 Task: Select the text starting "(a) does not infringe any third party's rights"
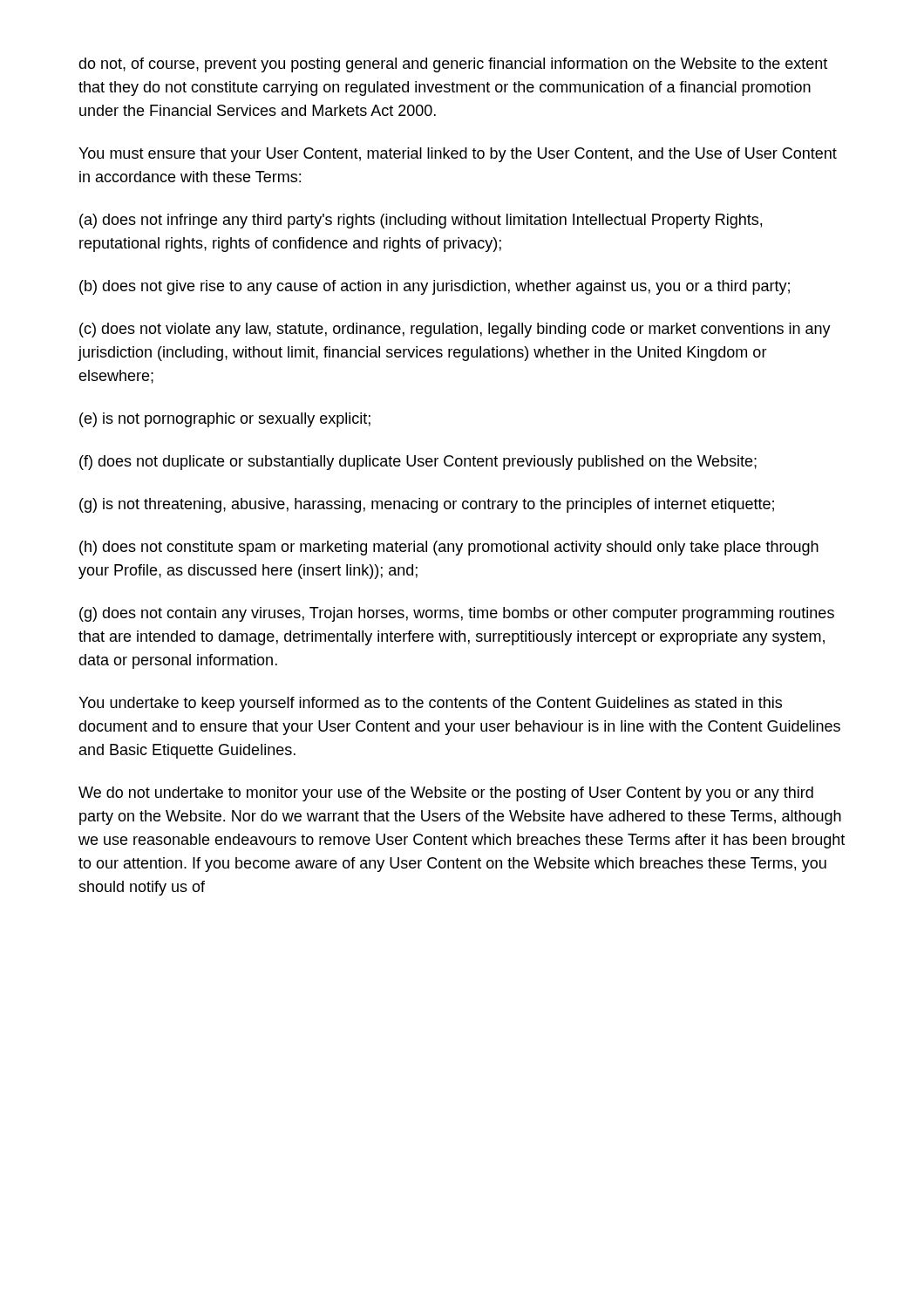(x=421, y=232)
